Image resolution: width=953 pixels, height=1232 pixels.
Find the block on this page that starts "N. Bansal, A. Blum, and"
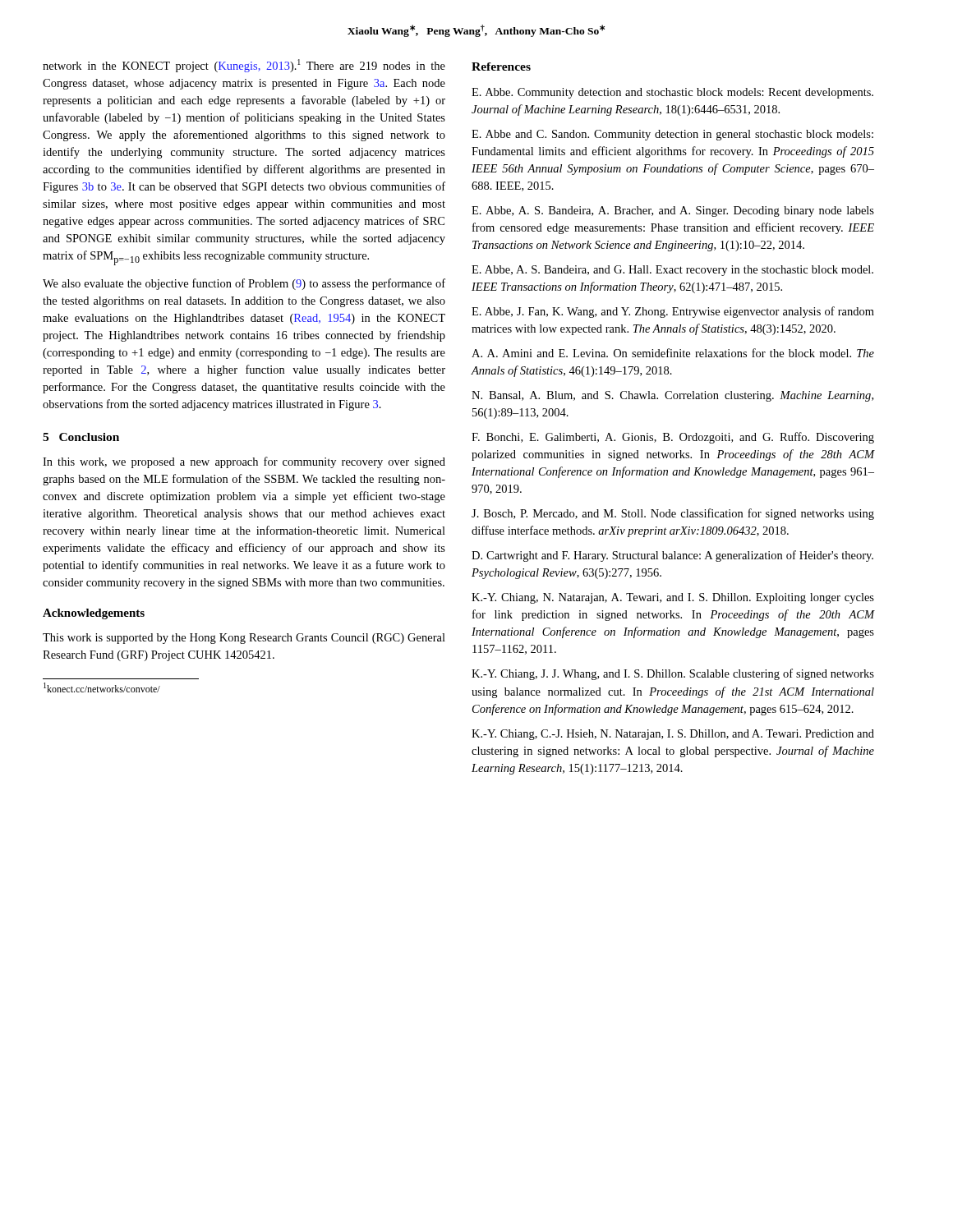coord(673,404)
